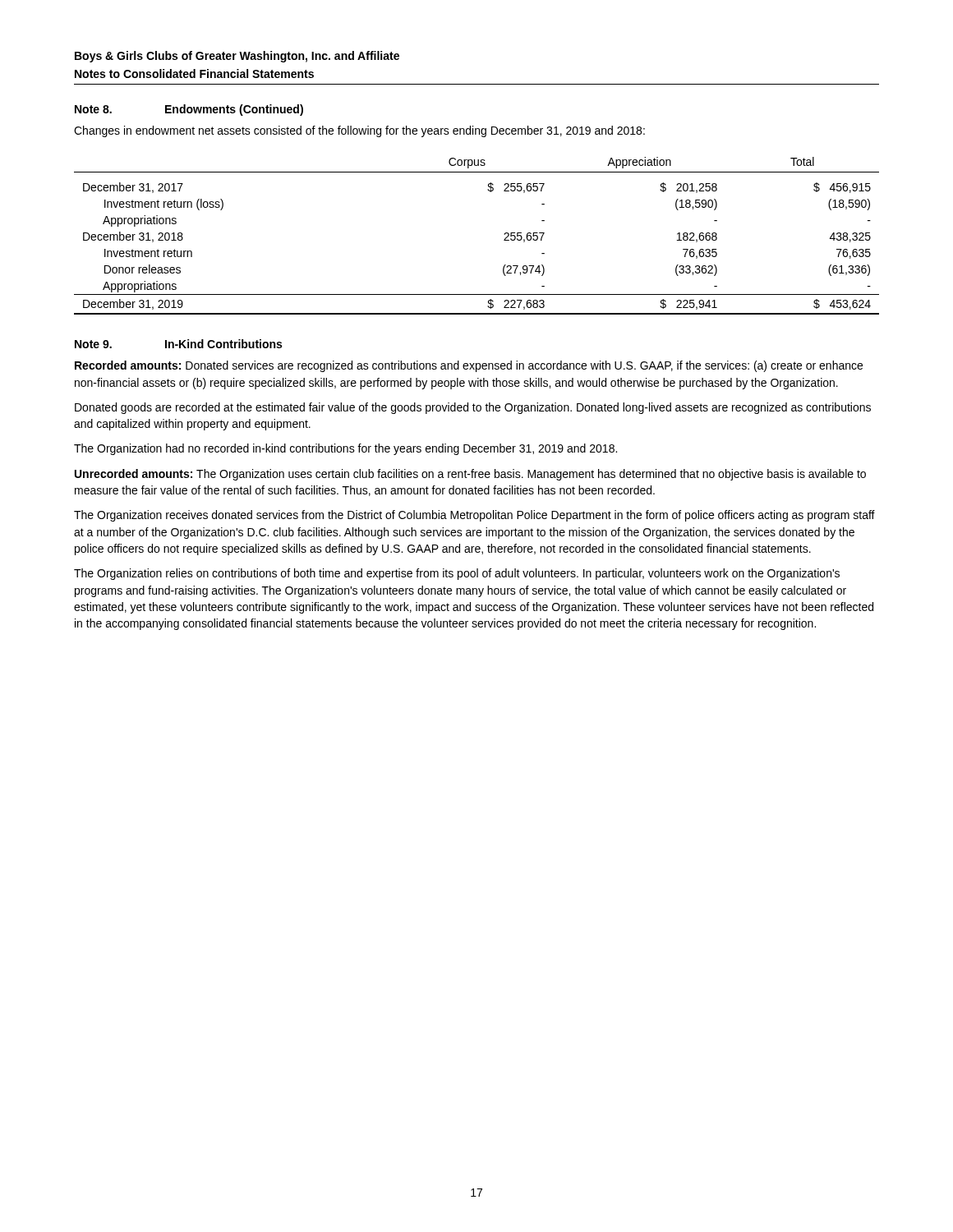Image resolution: width=953 pixels, height=1232 pixels.
Task: Select the text block starting "Unrecorded amounts: The Organization uses certain club facilities"
Action: click(470, 482)
